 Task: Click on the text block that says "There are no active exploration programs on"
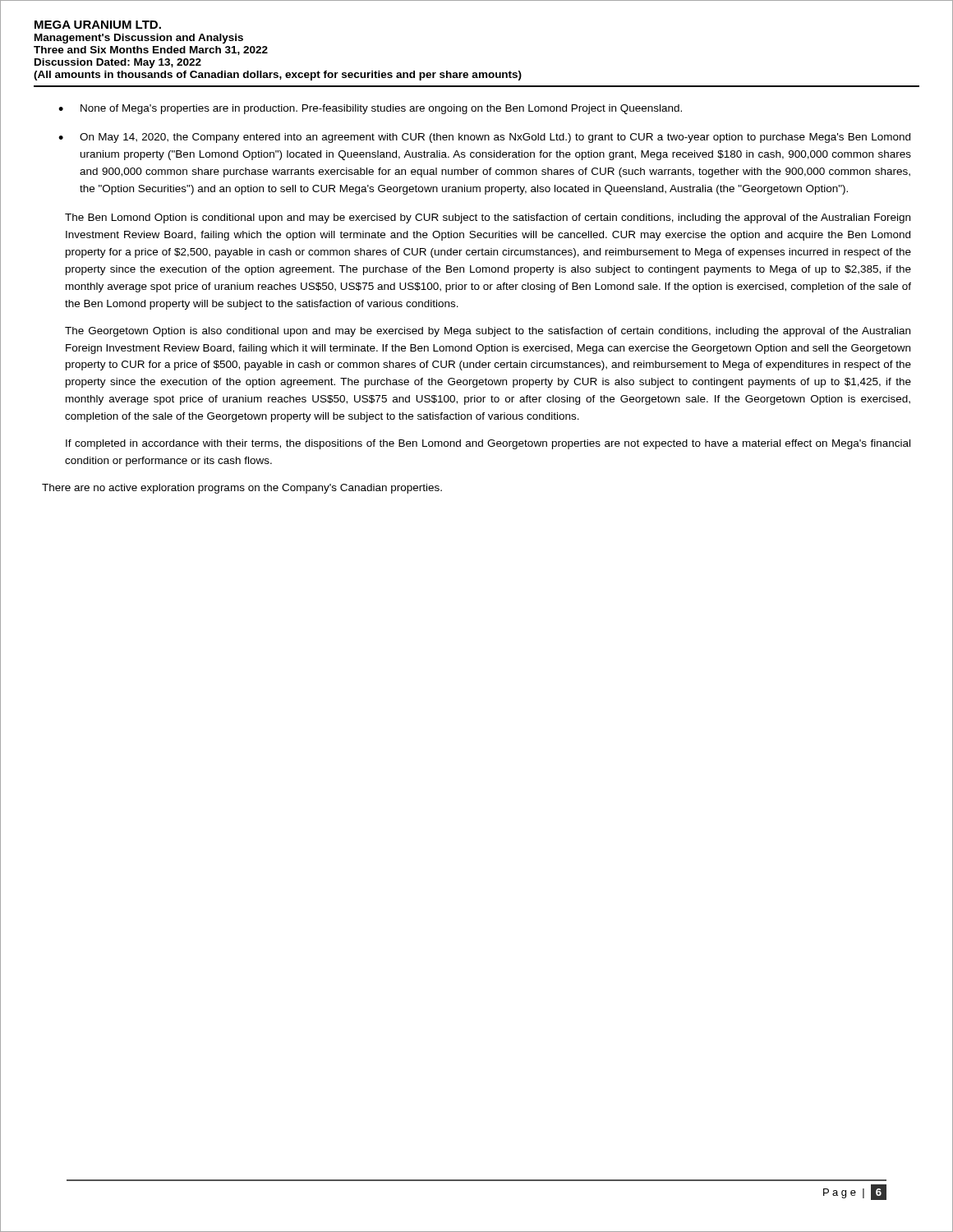click(x=242, y=488)
